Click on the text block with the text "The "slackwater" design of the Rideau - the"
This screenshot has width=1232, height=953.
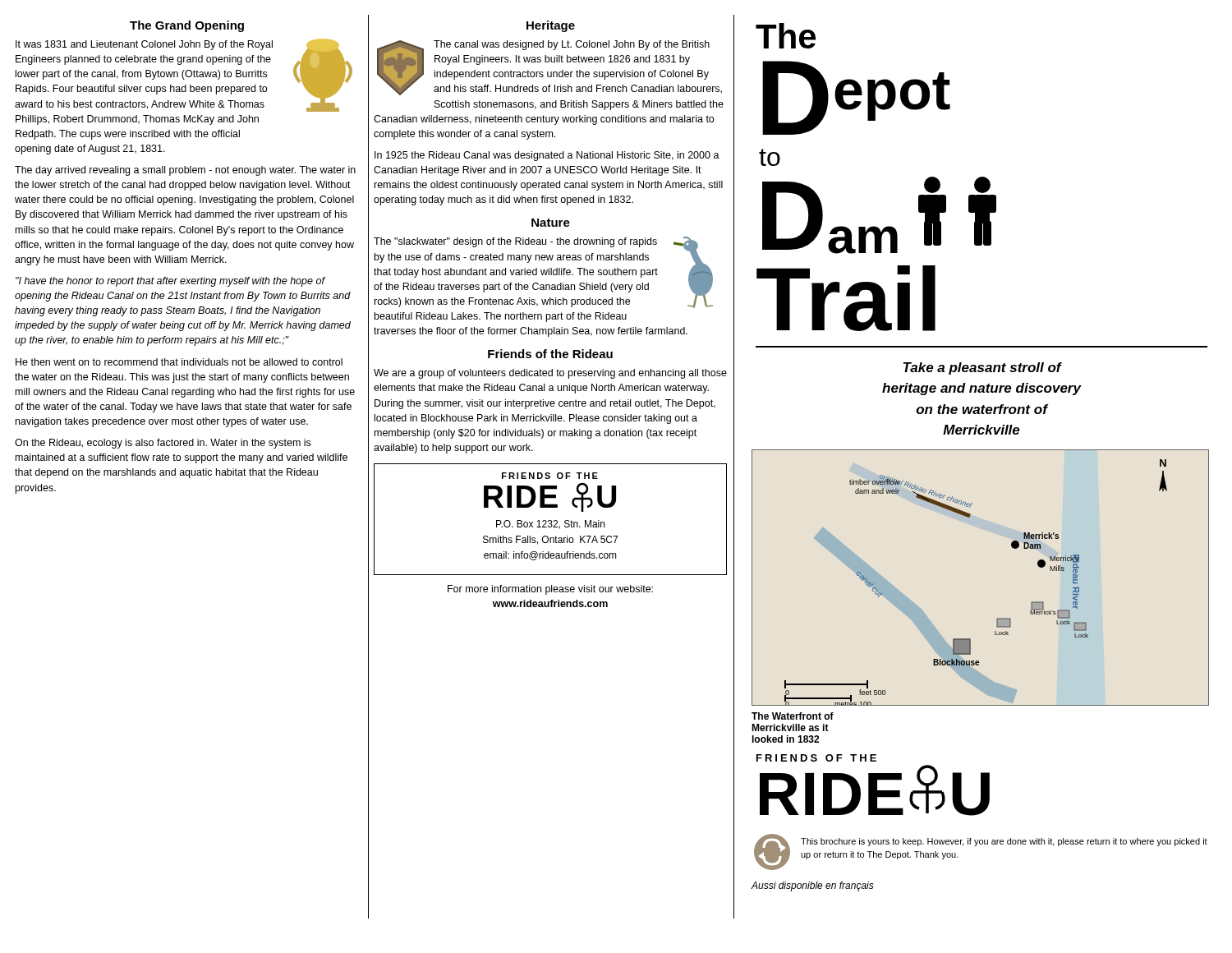pyautogui.click(x=550, y=286)
